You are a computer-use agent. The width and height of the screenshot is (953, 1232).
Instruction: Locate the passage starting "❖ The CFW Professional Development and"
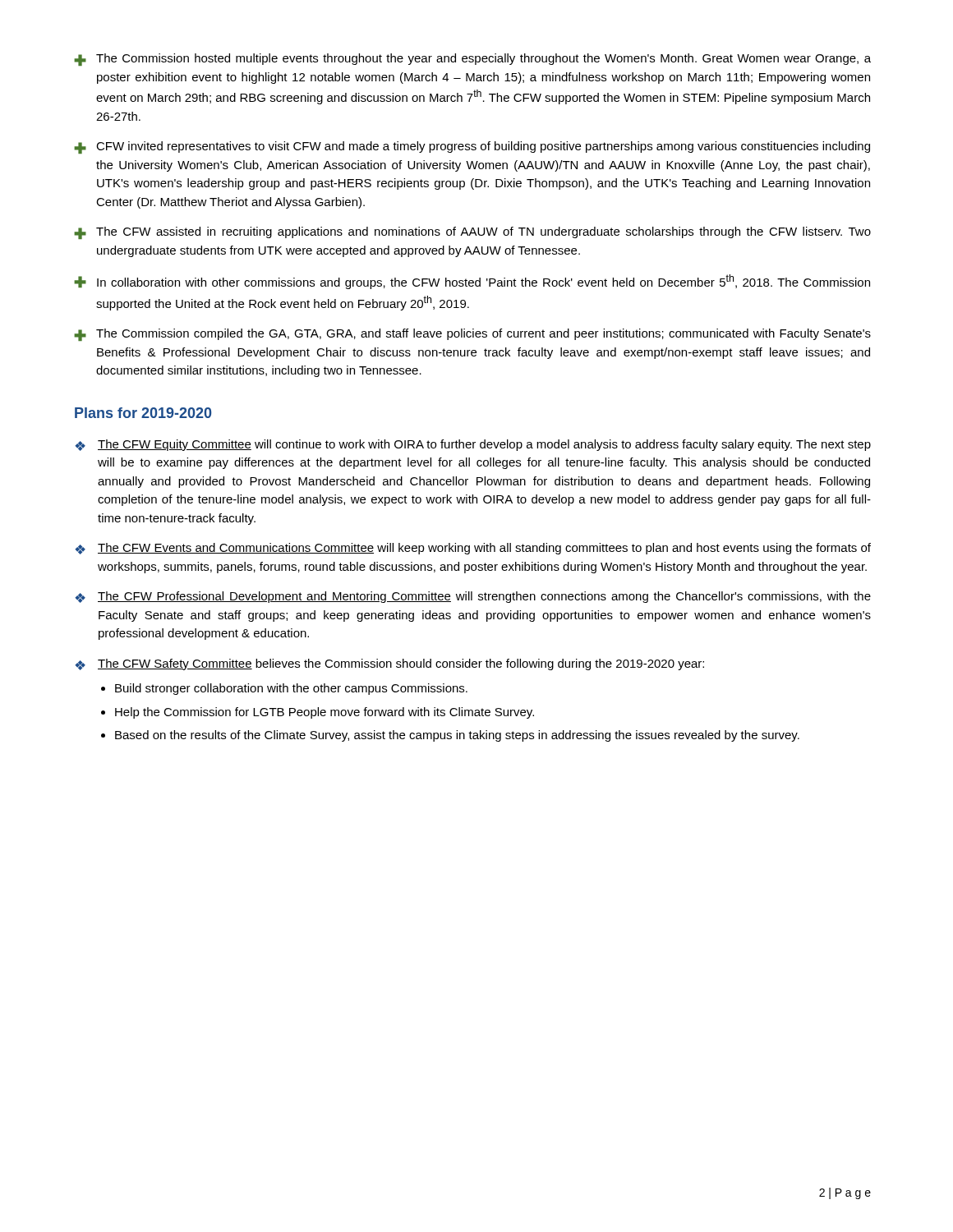click(472, 615)
